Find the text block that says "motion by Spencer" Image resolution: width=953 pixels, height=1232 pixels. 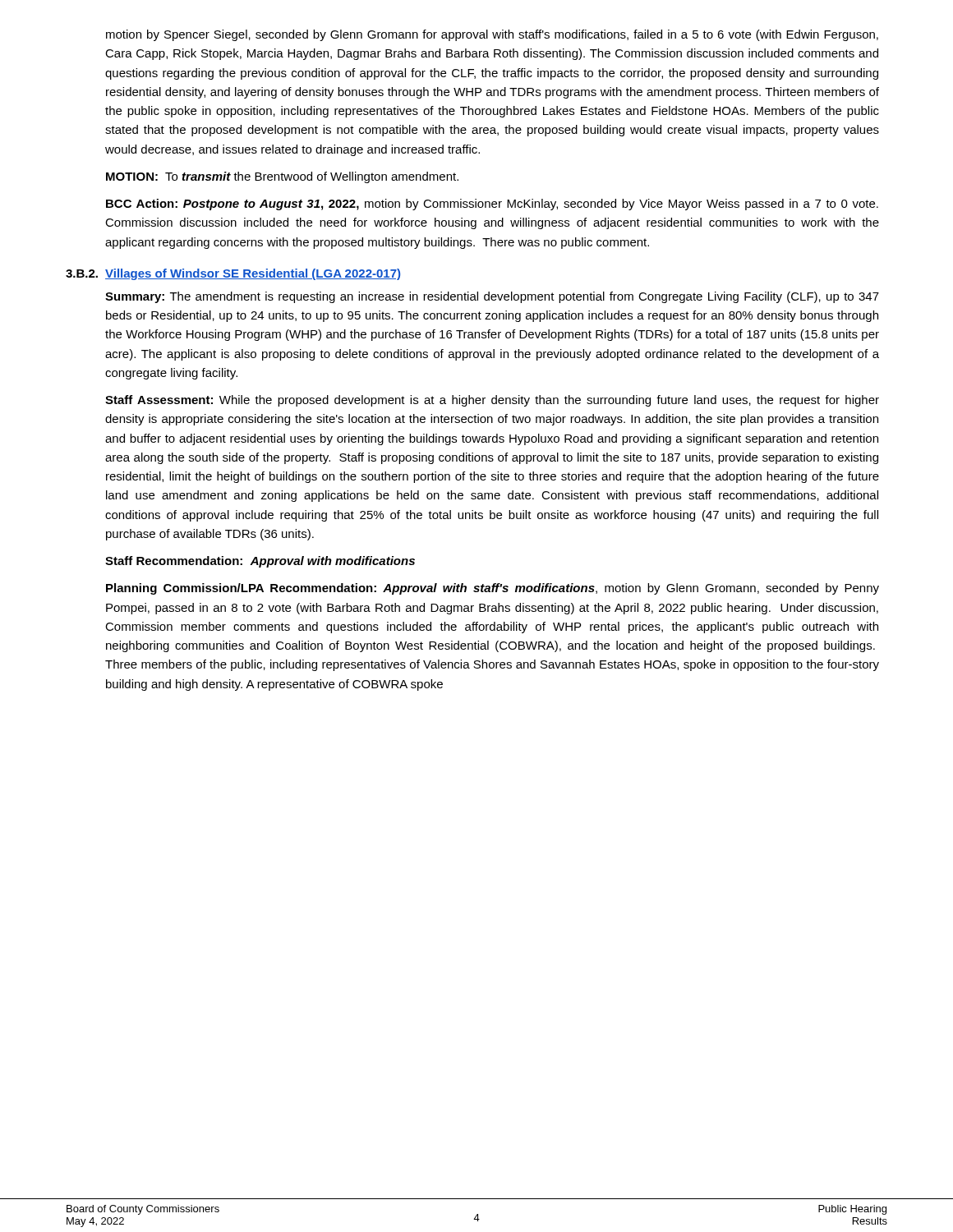[492, 91]
